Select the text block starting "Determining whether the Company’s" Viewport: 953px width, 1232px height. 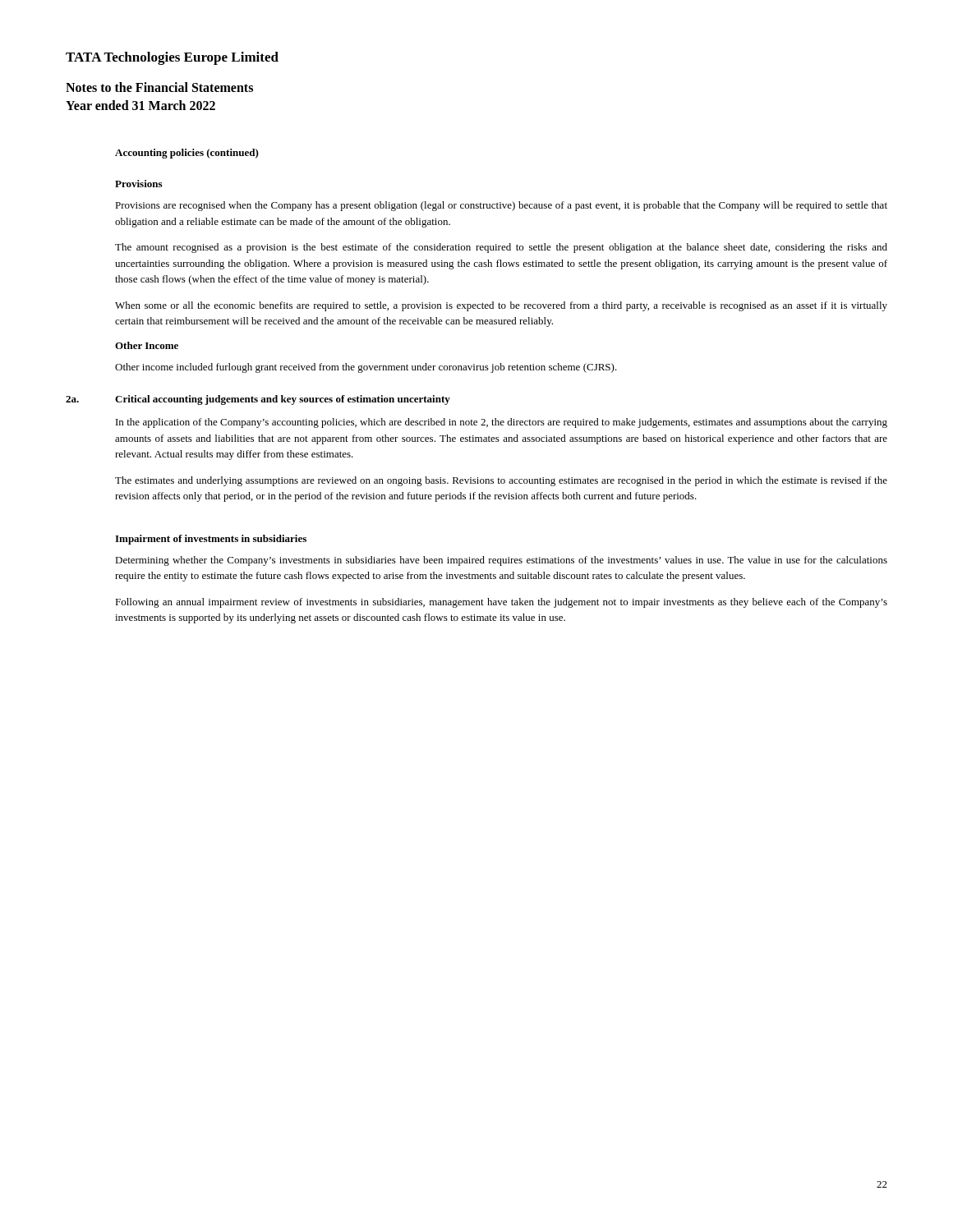point(501,567)
